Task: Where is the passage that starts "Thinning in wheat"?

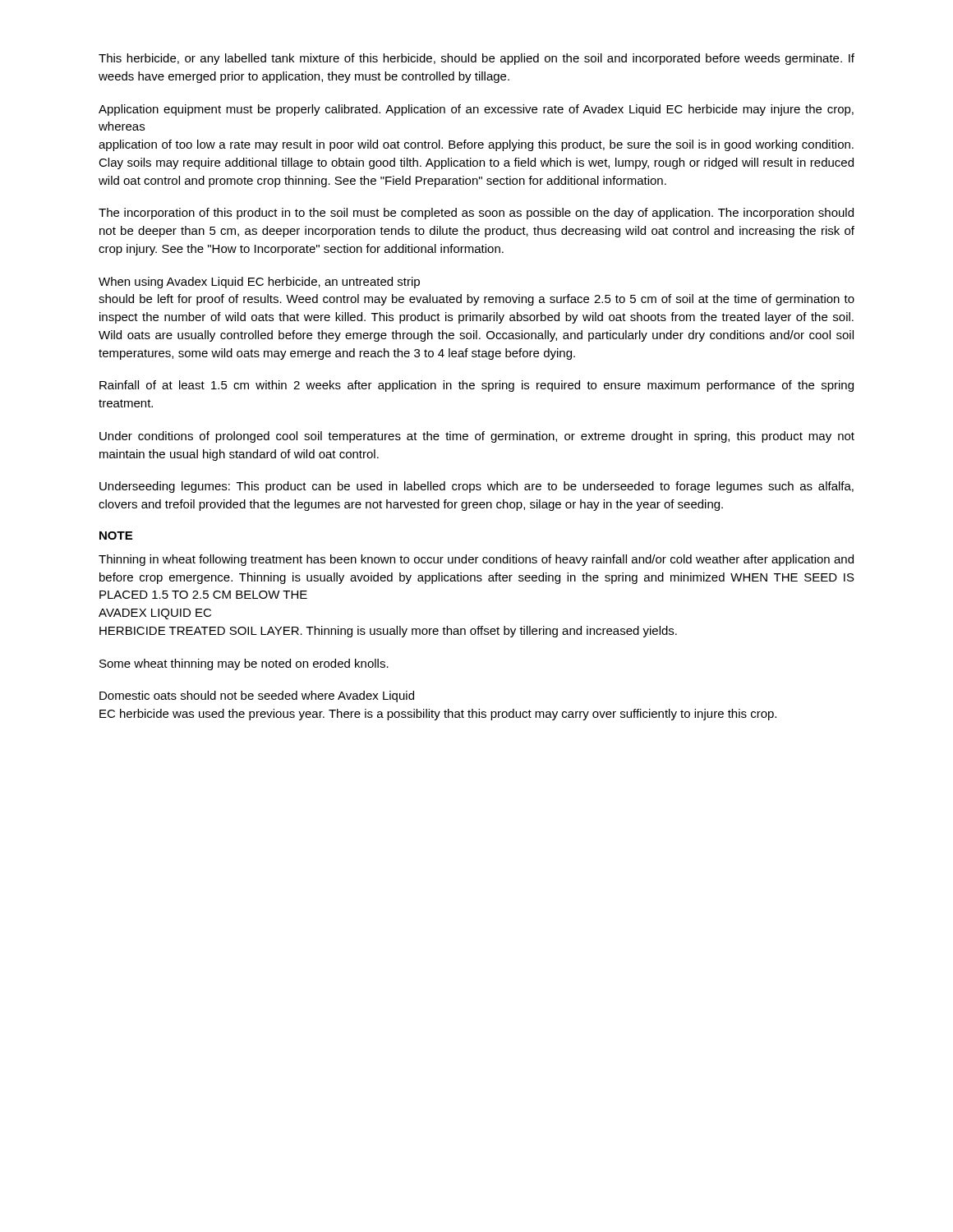Action: 476,560
